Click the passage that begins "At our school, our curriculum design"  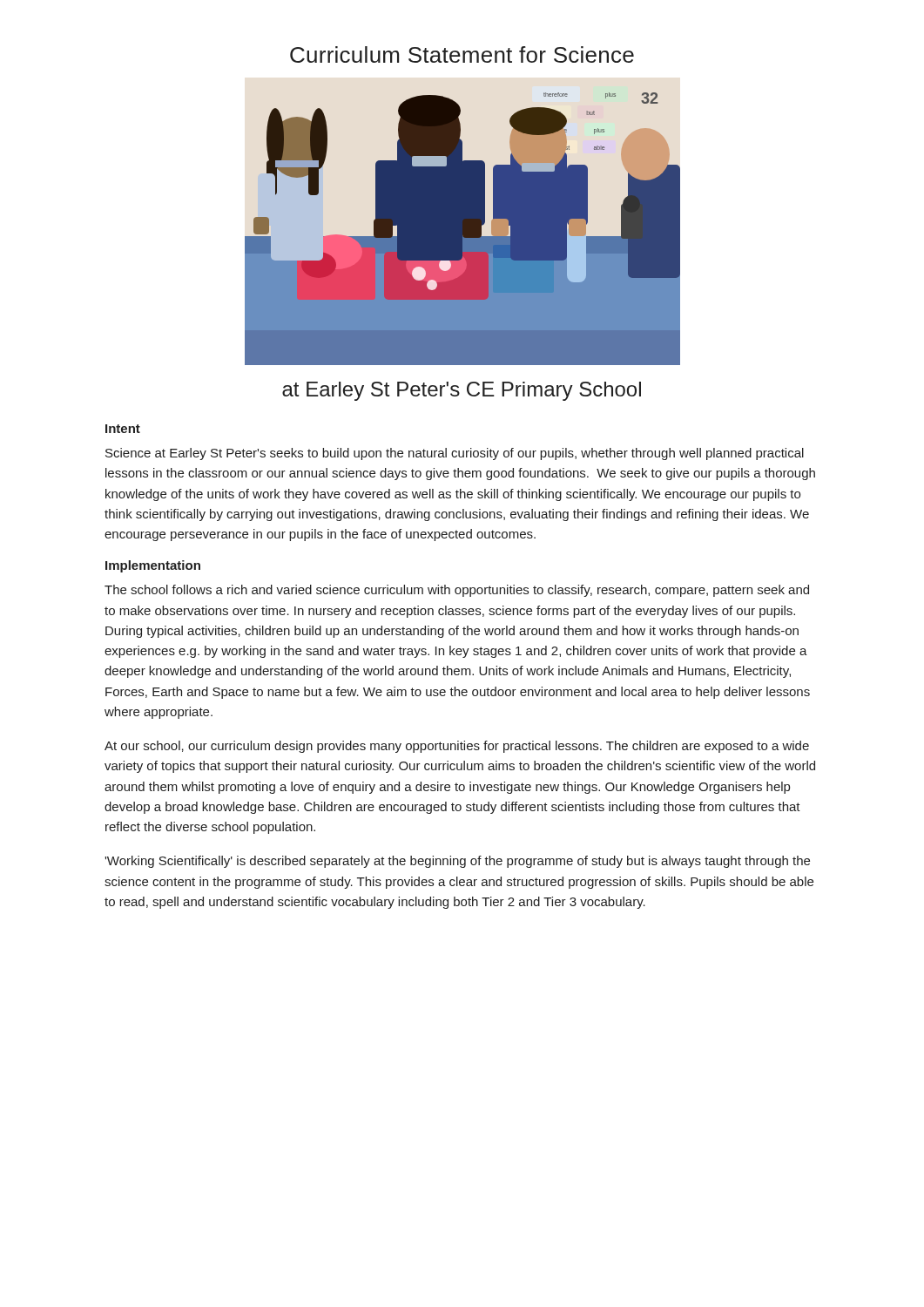pos(462,786)
